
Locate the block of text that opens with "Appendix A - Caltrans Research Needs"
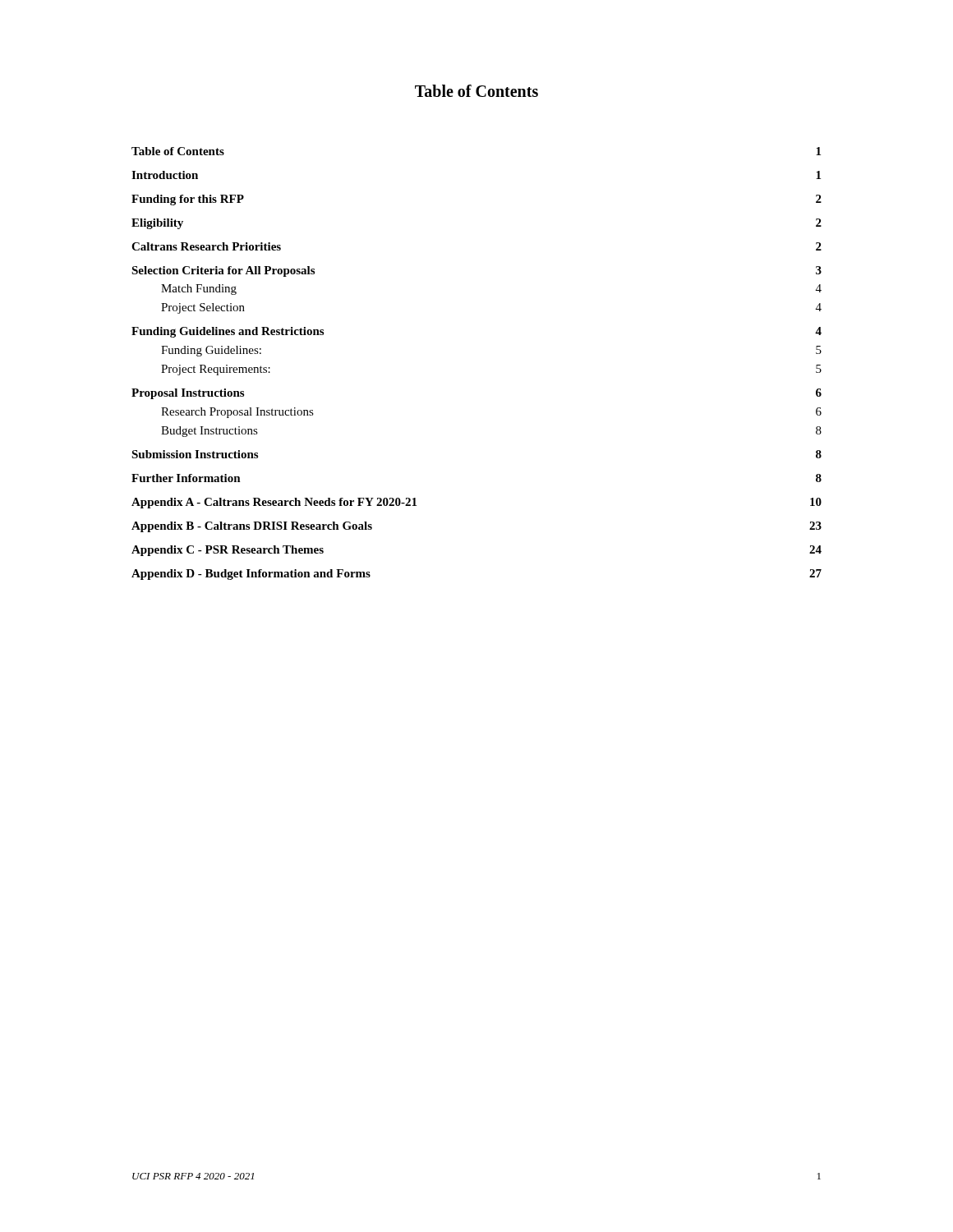(265, 503)
